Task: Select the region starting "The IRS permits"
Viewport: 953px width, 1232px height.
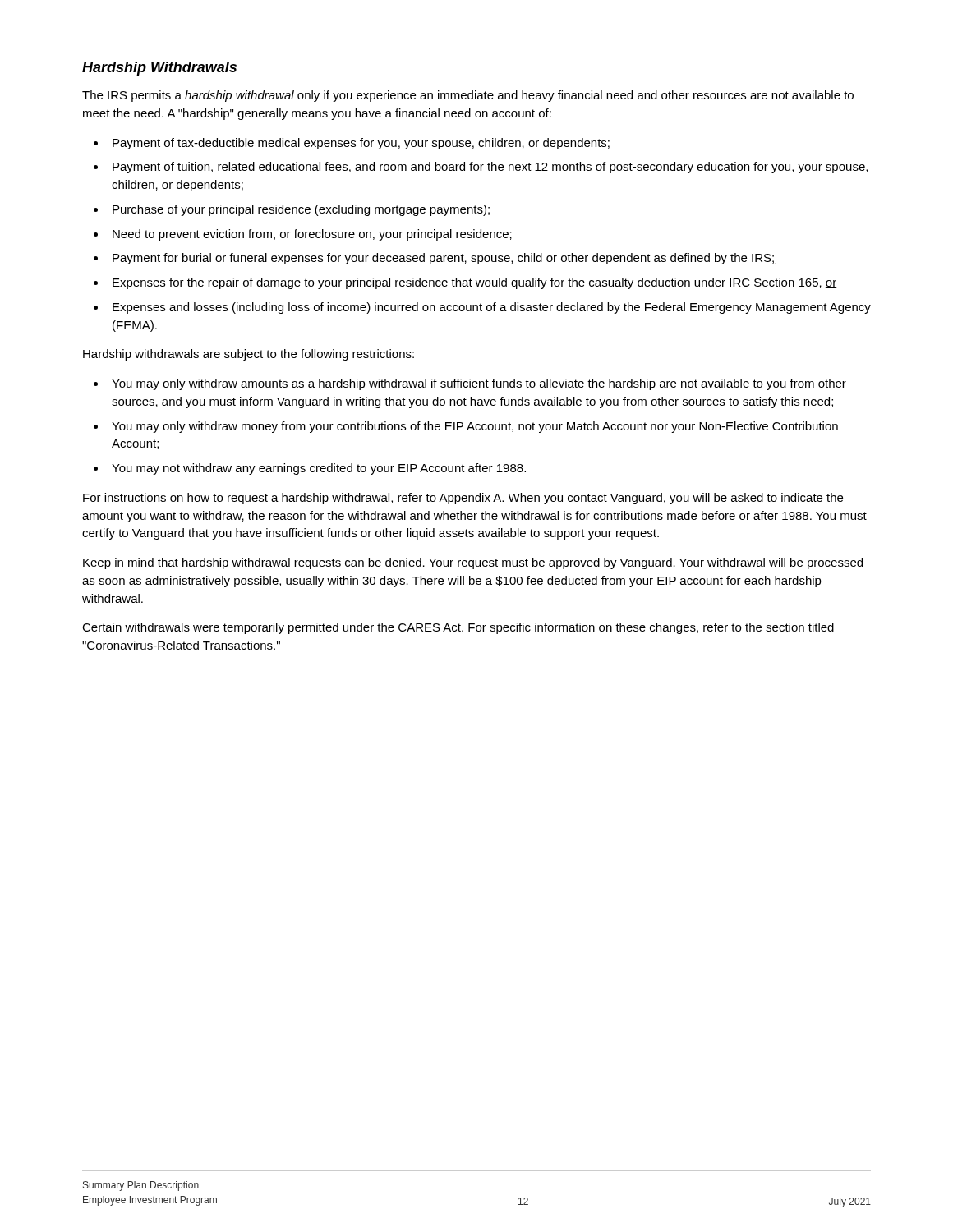Action: (x=468, y=104)
